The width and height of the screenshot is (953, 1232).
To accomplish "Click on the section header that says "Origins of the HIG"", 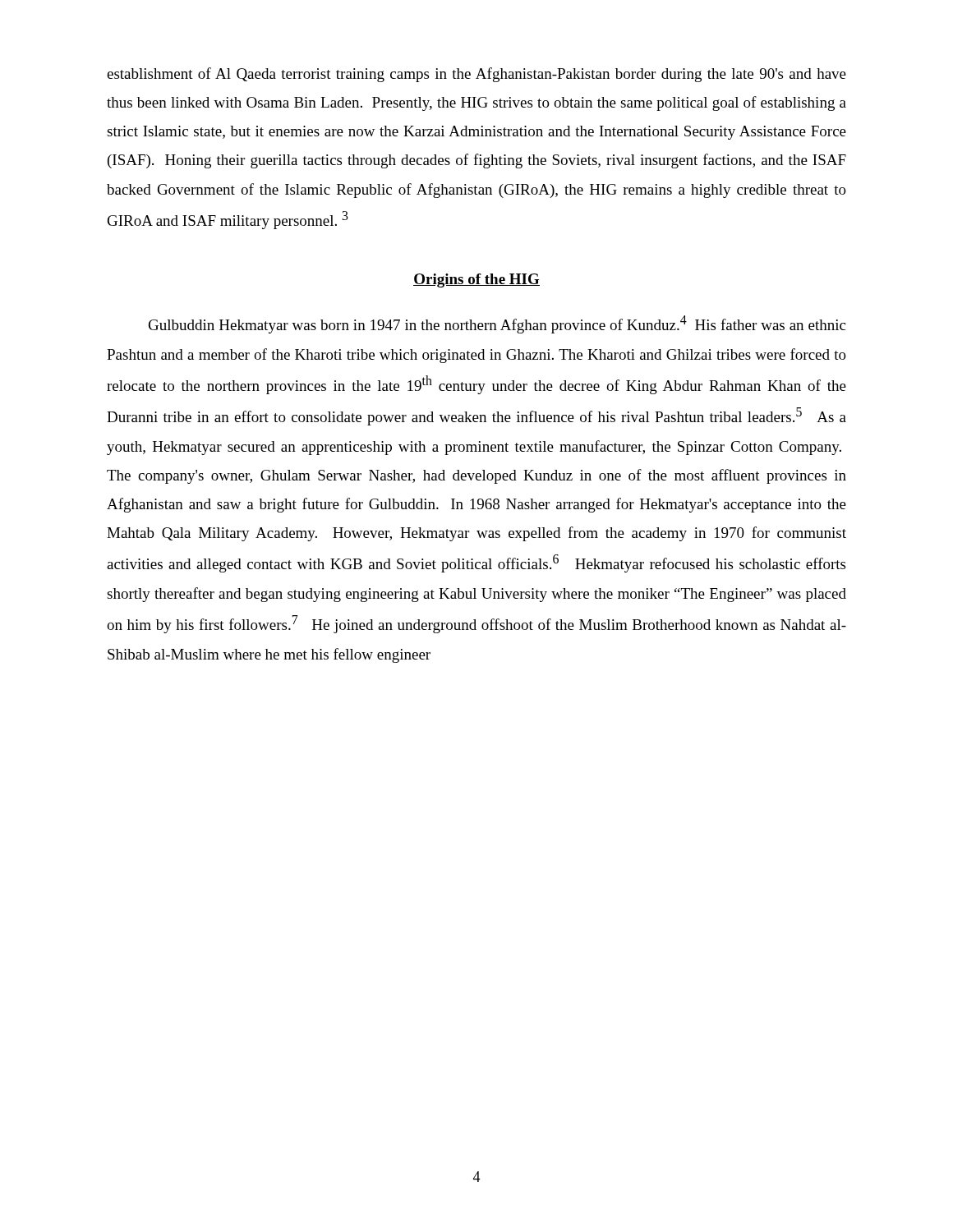I will point(476,279).
